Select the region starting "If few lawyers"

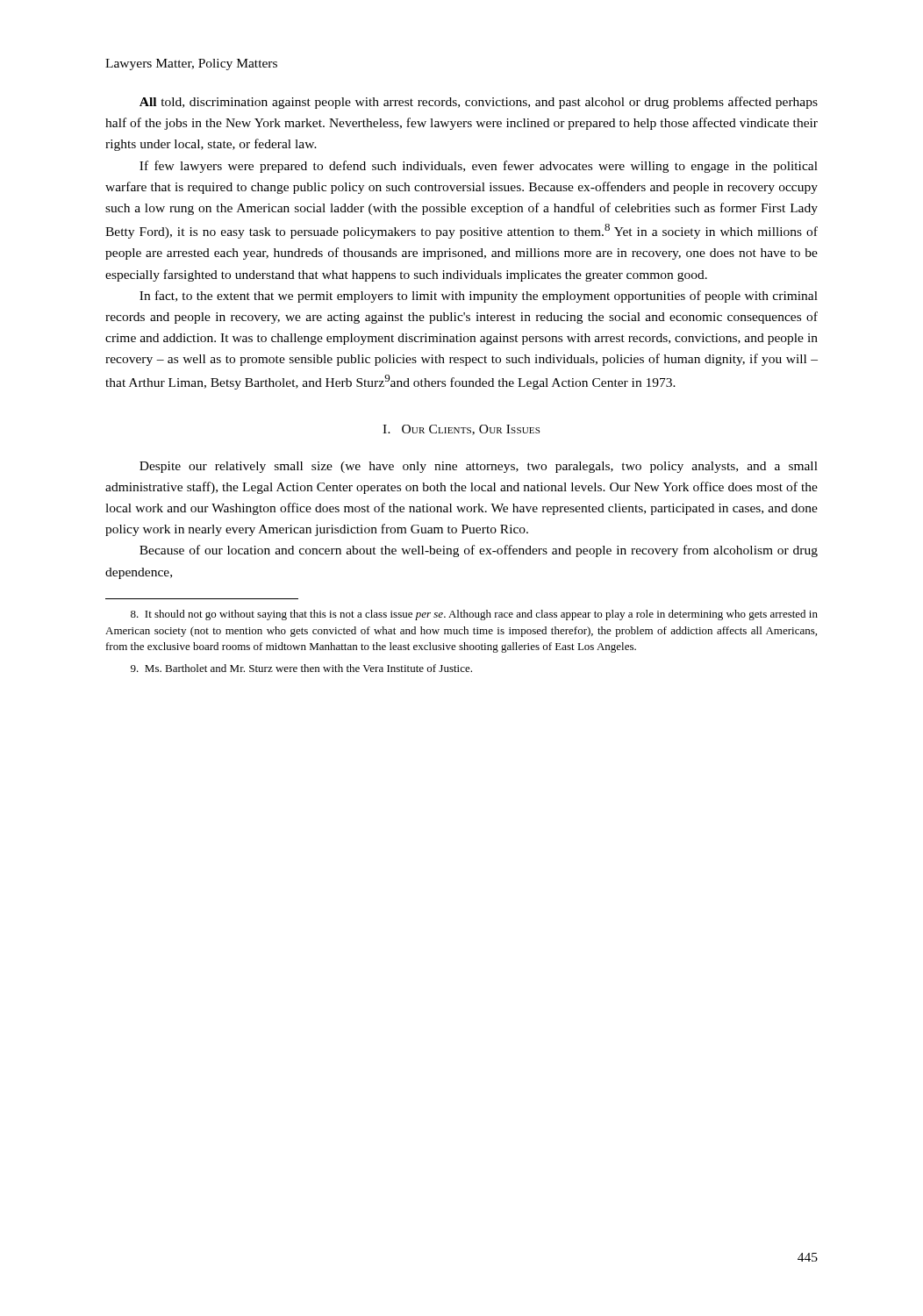click(x=462, y=219)
